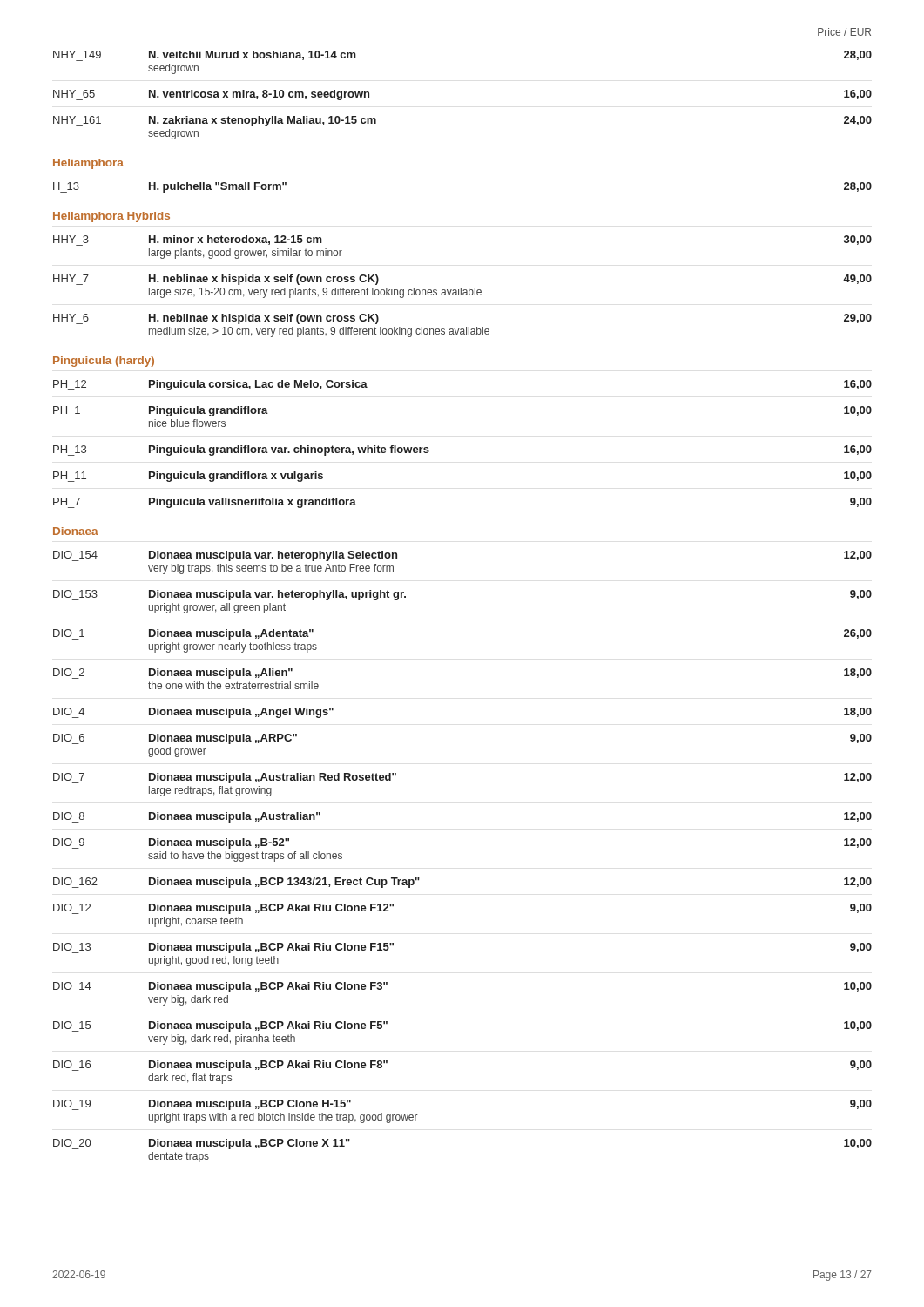Select the text block starting "PH_11 Pinguicula grandiflora x vulgaris 10,00"
The image size is (924, 1307).
coord(75,479)
